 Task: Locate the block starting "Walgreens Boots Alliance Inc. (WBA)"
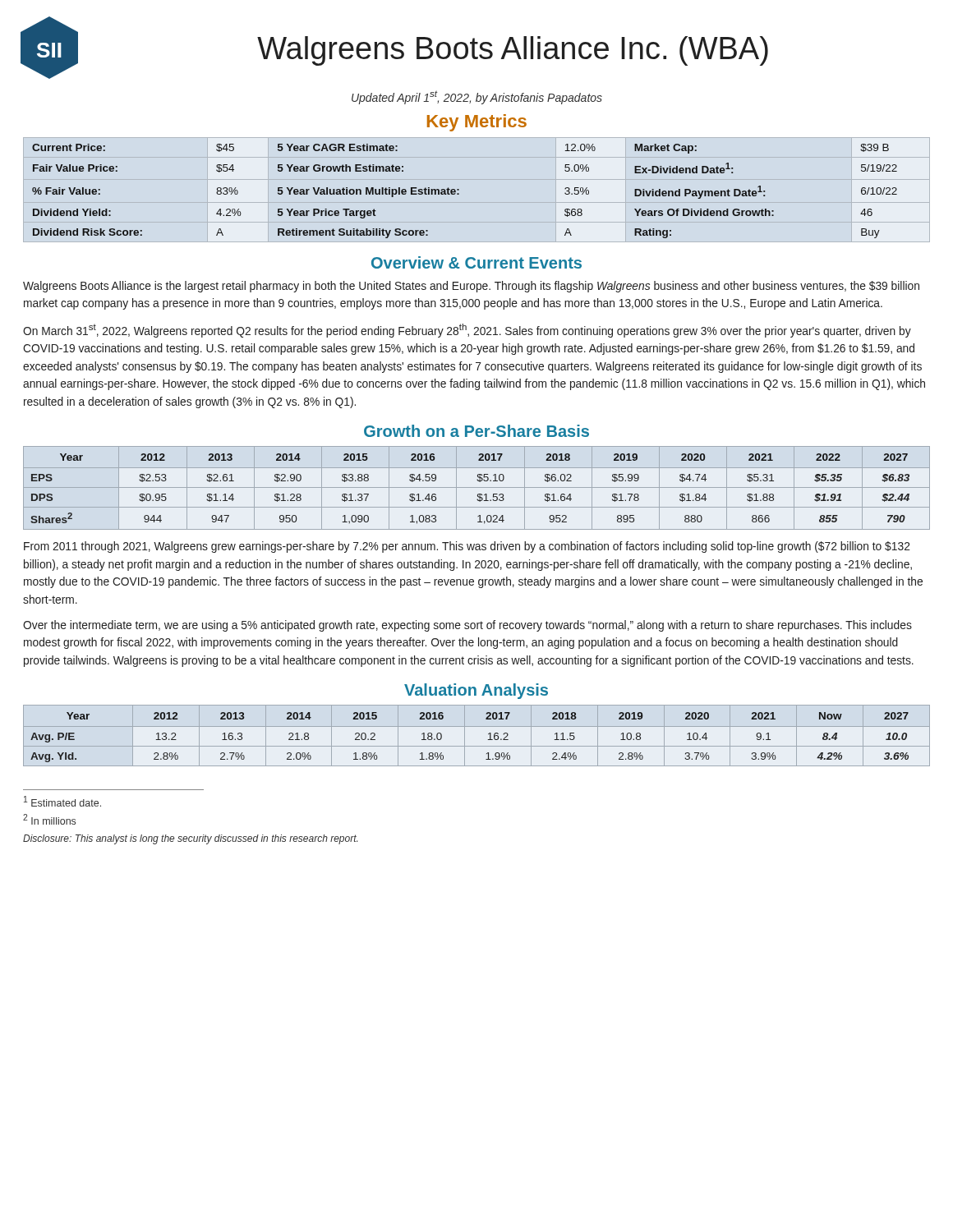[513, 48]
